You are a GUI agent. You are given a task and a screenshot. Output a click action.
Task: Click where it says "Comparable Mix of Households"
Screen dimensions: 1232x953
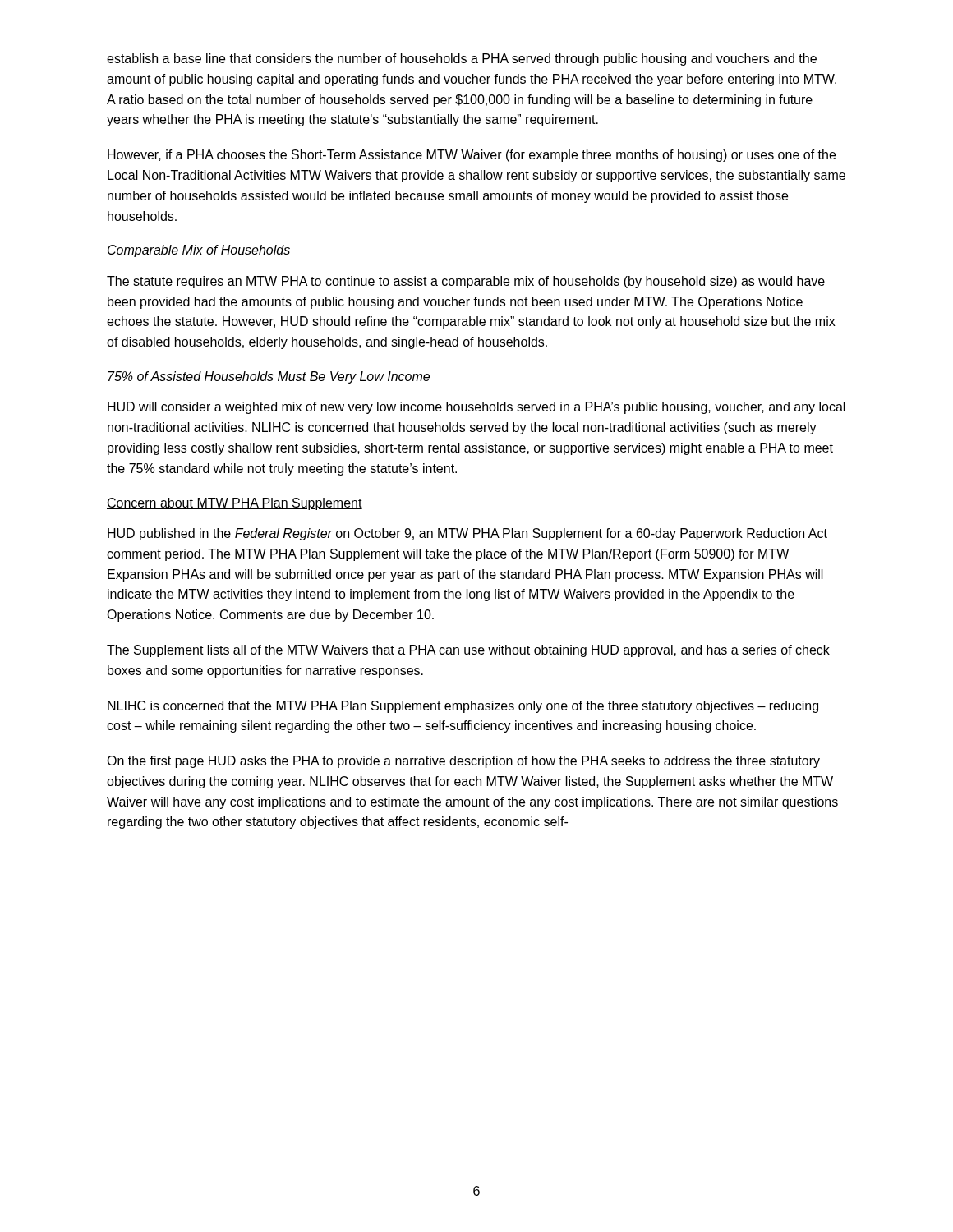pyautogui.click(x=199, y=250)
